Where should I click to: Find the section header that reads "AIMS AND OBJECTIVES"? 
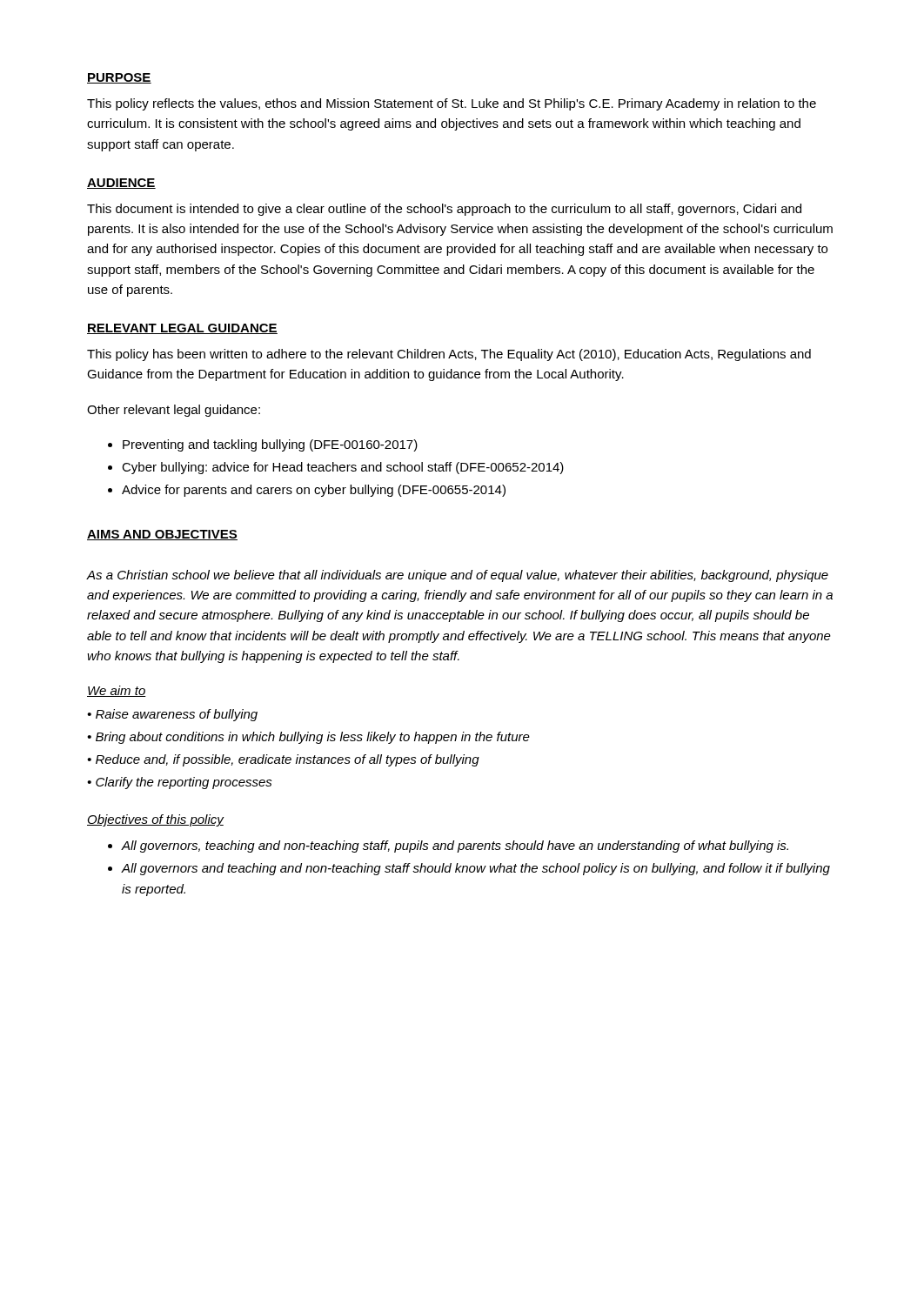coord(162,534)
